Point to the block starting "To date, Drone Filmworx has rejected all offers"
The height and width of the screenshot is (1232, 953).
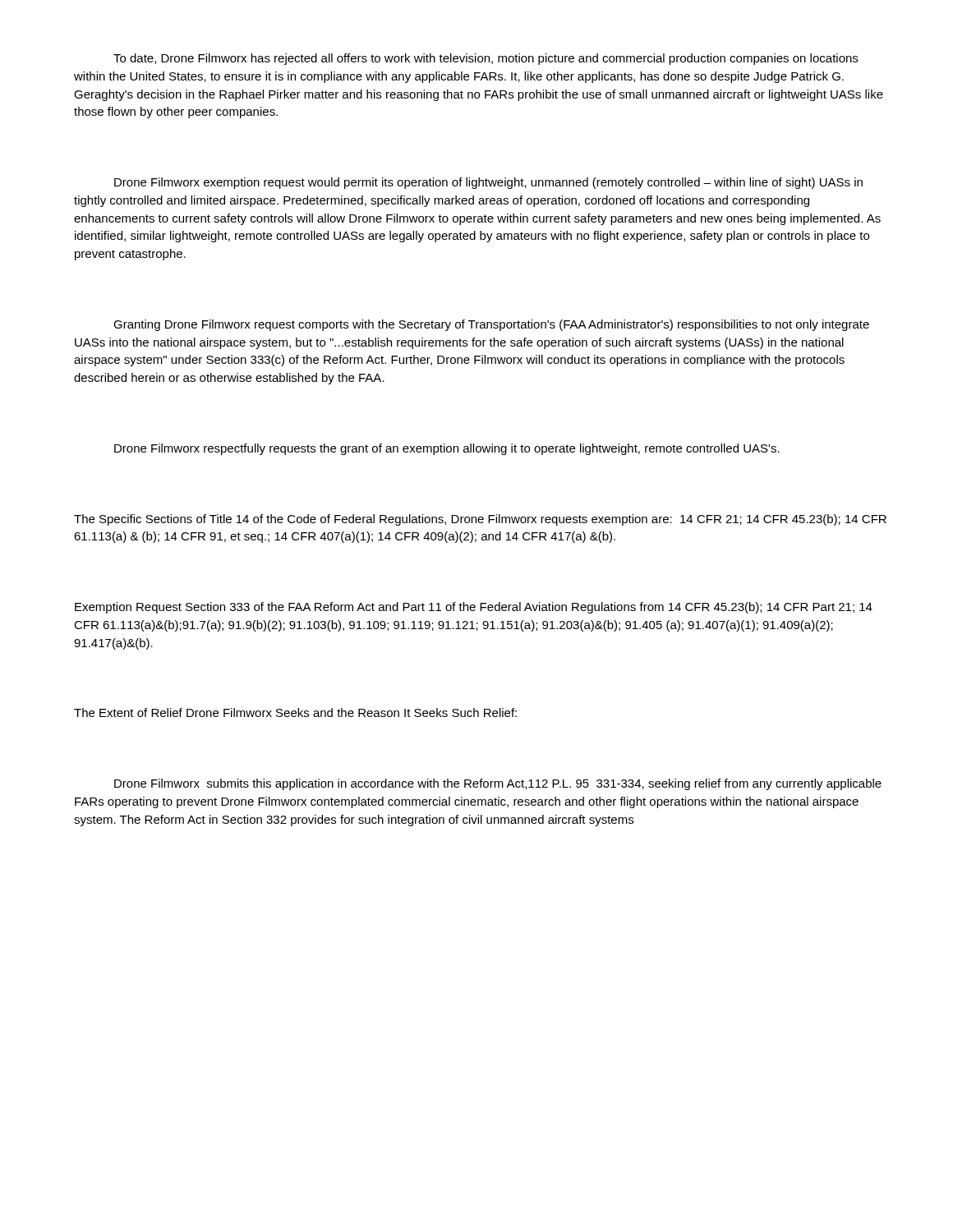pos(479,85)
